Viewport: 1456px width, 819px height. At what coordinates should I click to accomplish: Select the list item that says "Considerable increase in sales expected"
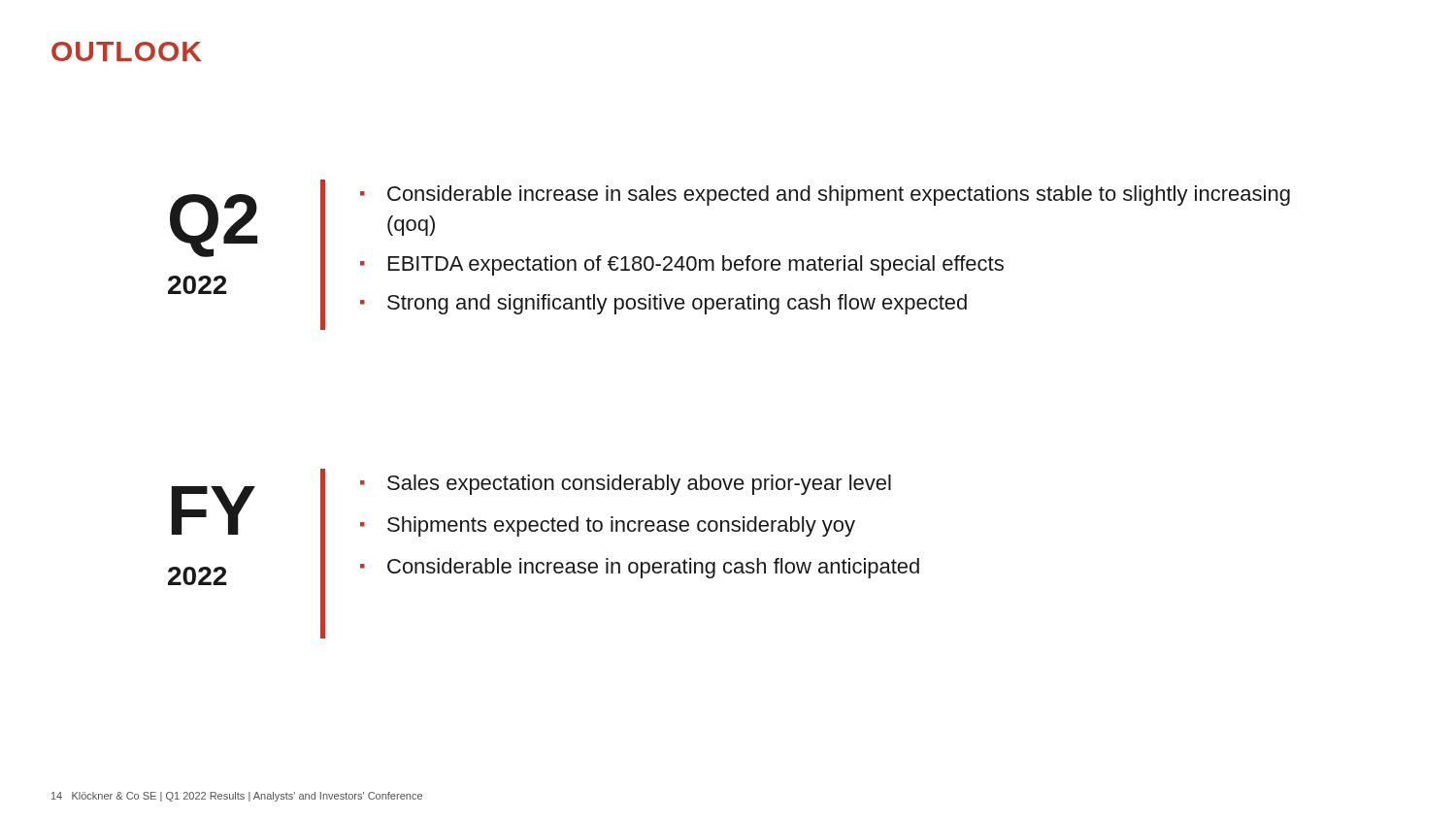[x=835, y=209]
